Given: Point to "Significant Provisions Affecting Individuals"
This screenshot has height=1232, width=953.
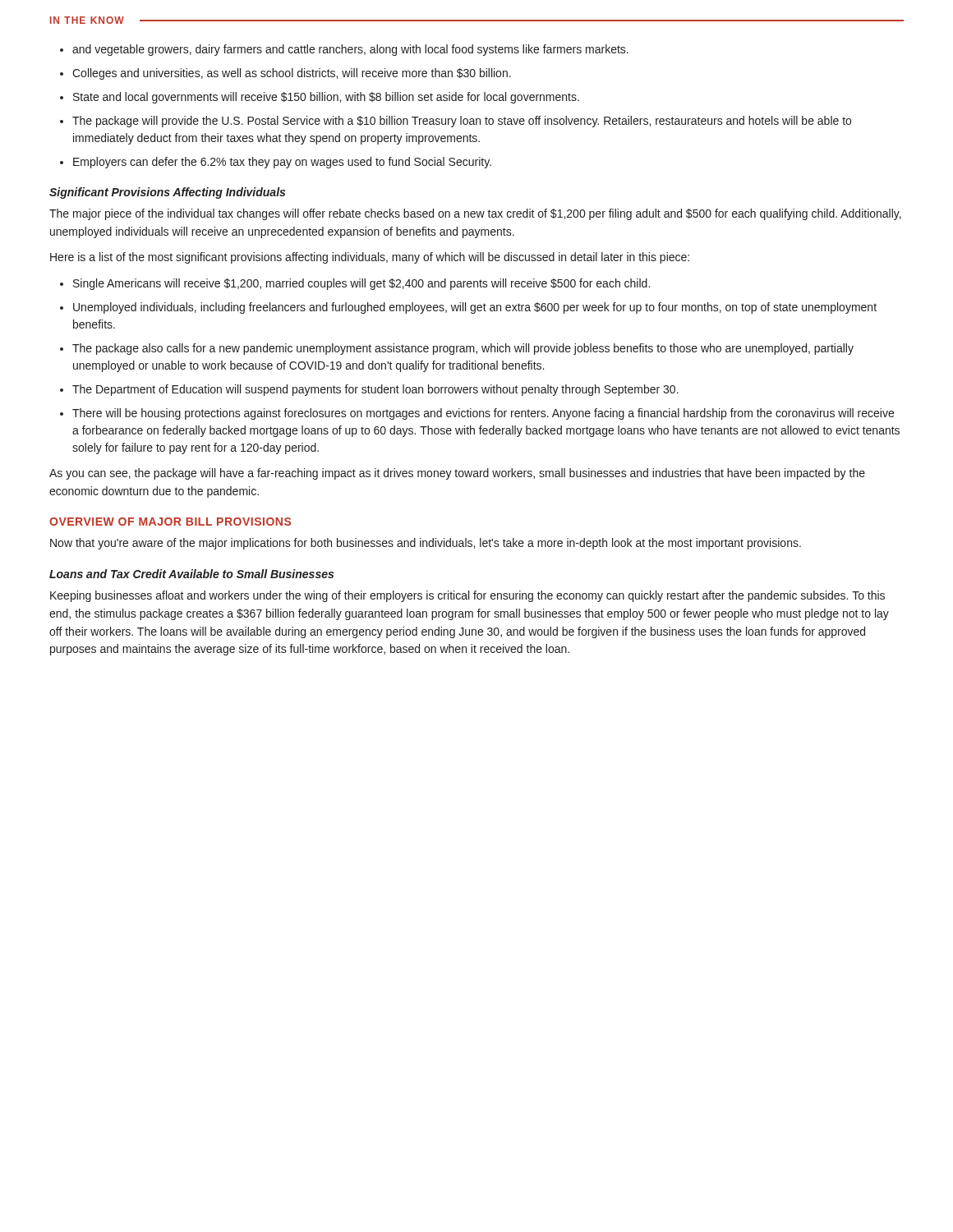Looking at the screenshot, I should point(168,192).
